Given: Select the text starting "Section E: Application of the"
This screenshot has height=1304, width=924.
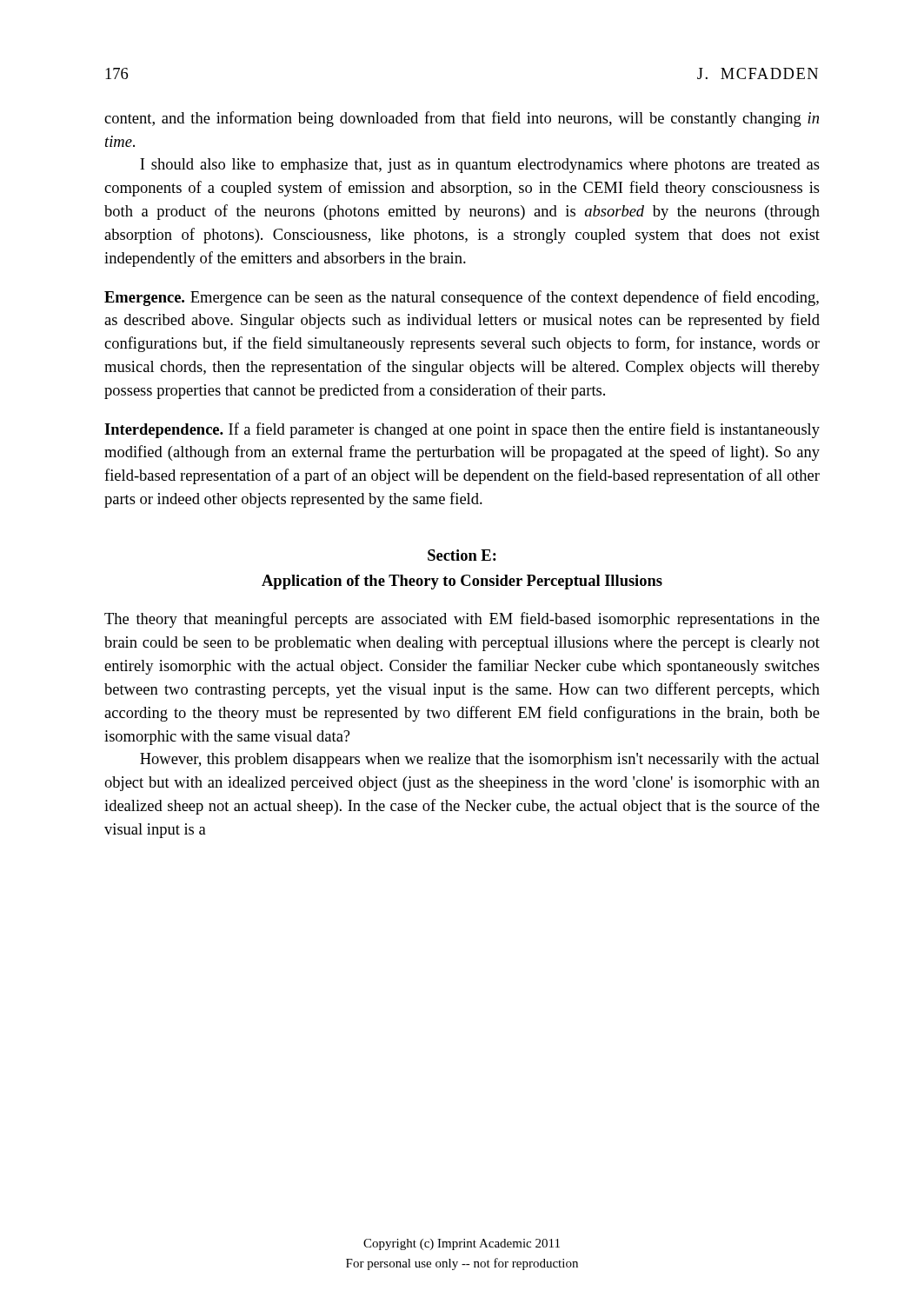Looking at the screenshot, I should click(462, 568).
